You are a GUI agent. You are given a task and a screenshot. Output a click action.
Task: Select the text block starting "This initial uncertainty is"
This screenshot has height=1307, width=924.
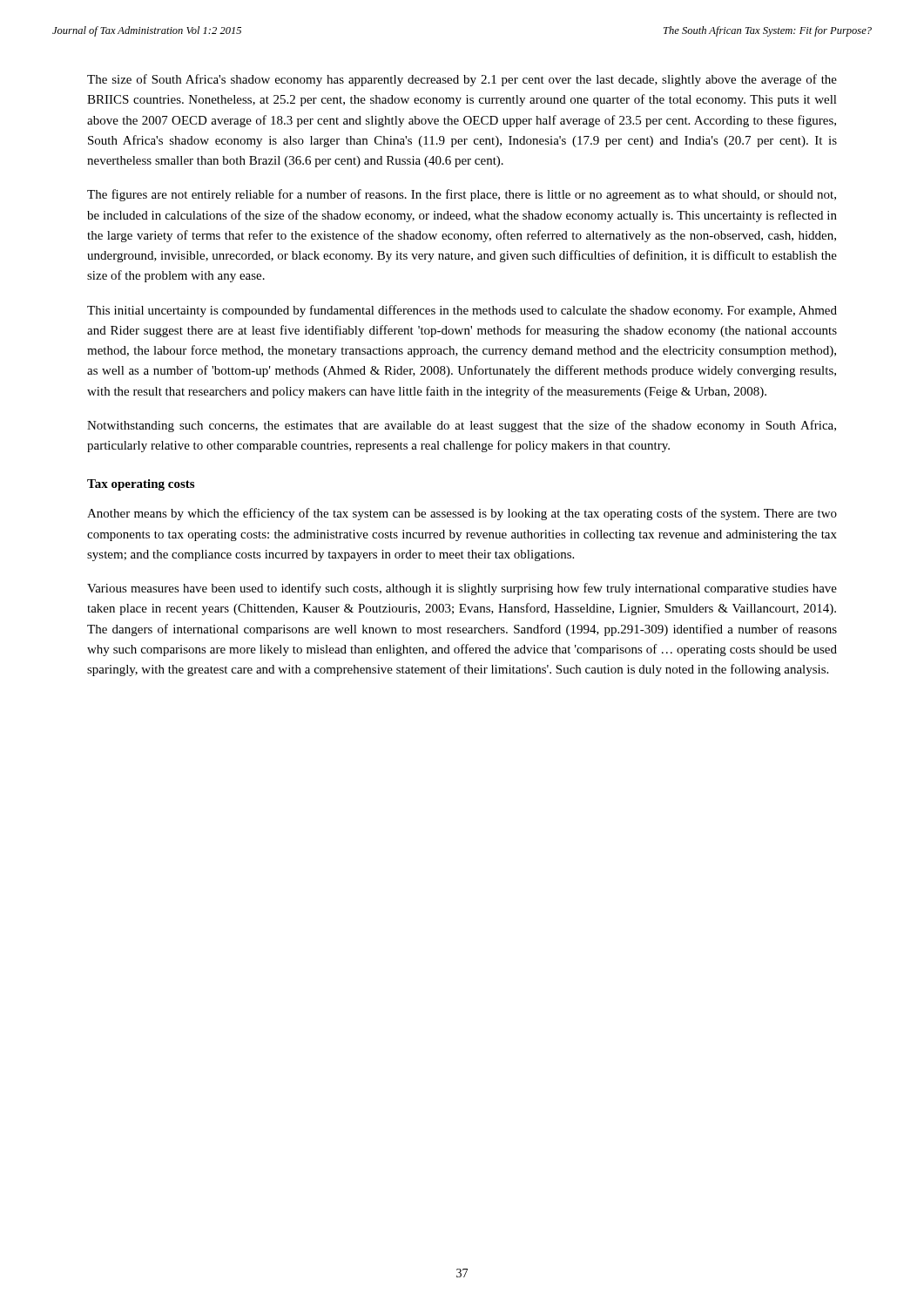(x=462, y=350)
